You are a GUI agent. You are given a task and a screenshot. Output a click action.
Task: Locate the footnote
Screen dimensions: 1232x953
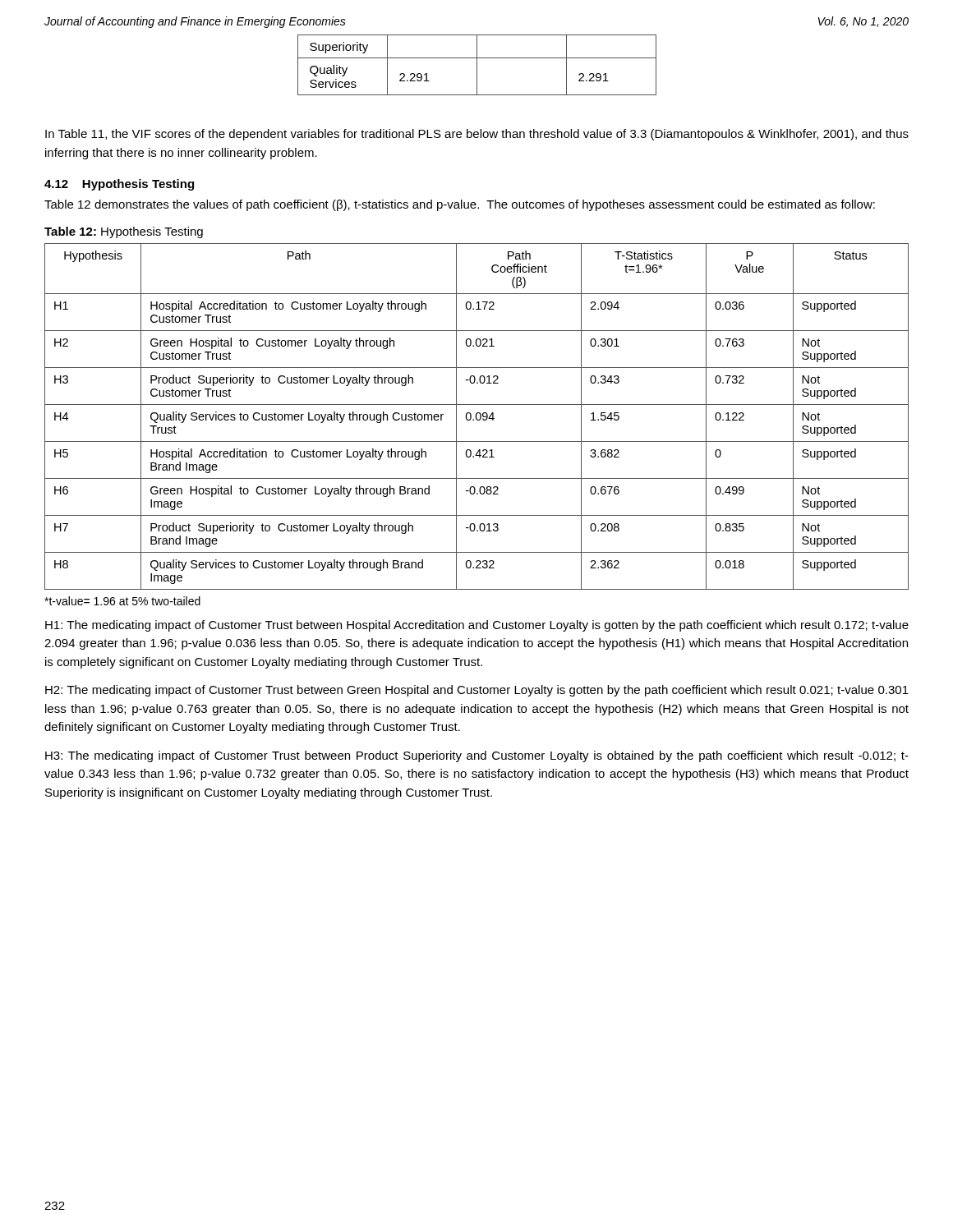123,601
